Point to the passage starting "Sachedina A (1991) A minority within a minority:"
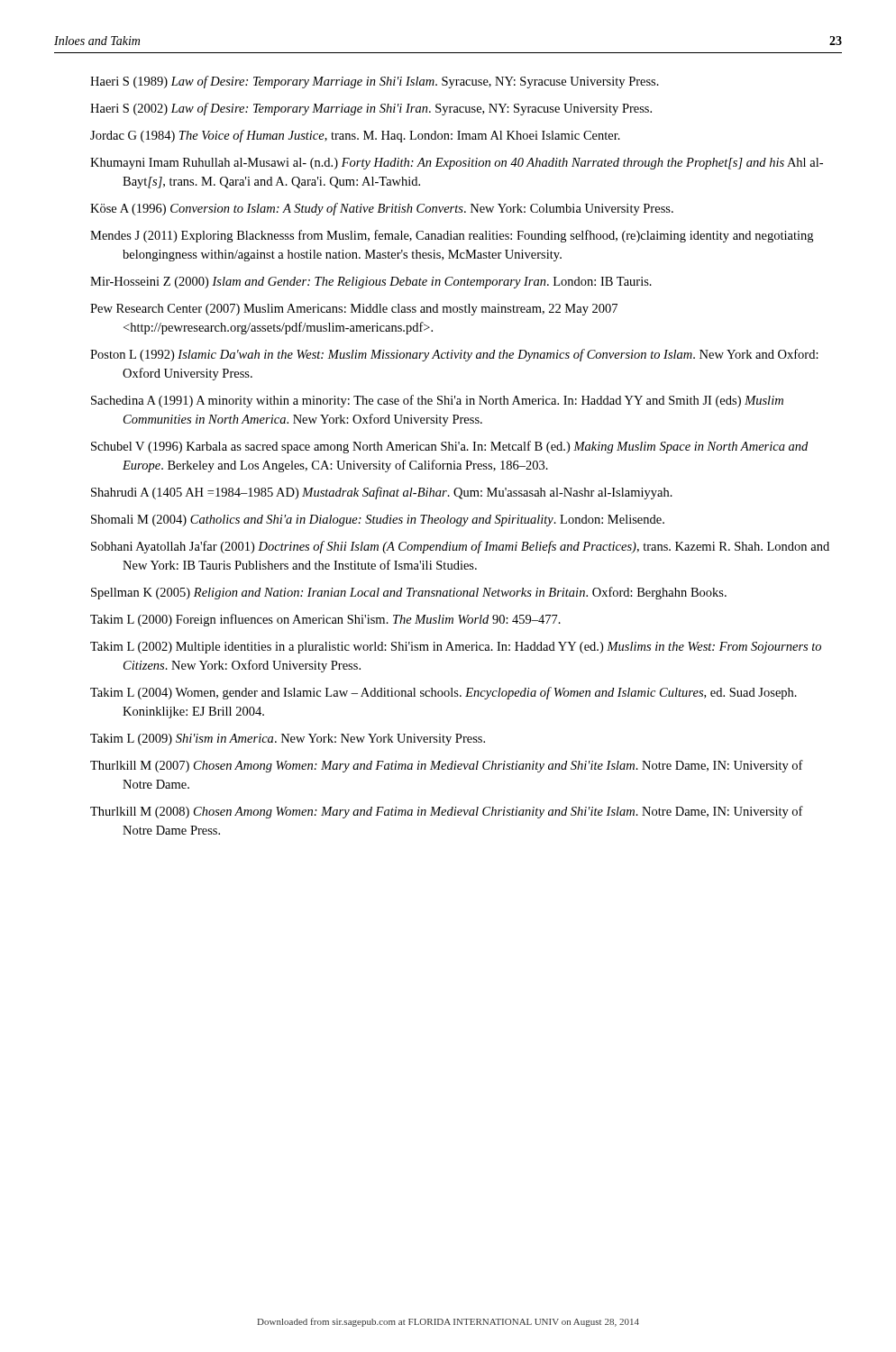896x1352 pixels. point(437,410)
